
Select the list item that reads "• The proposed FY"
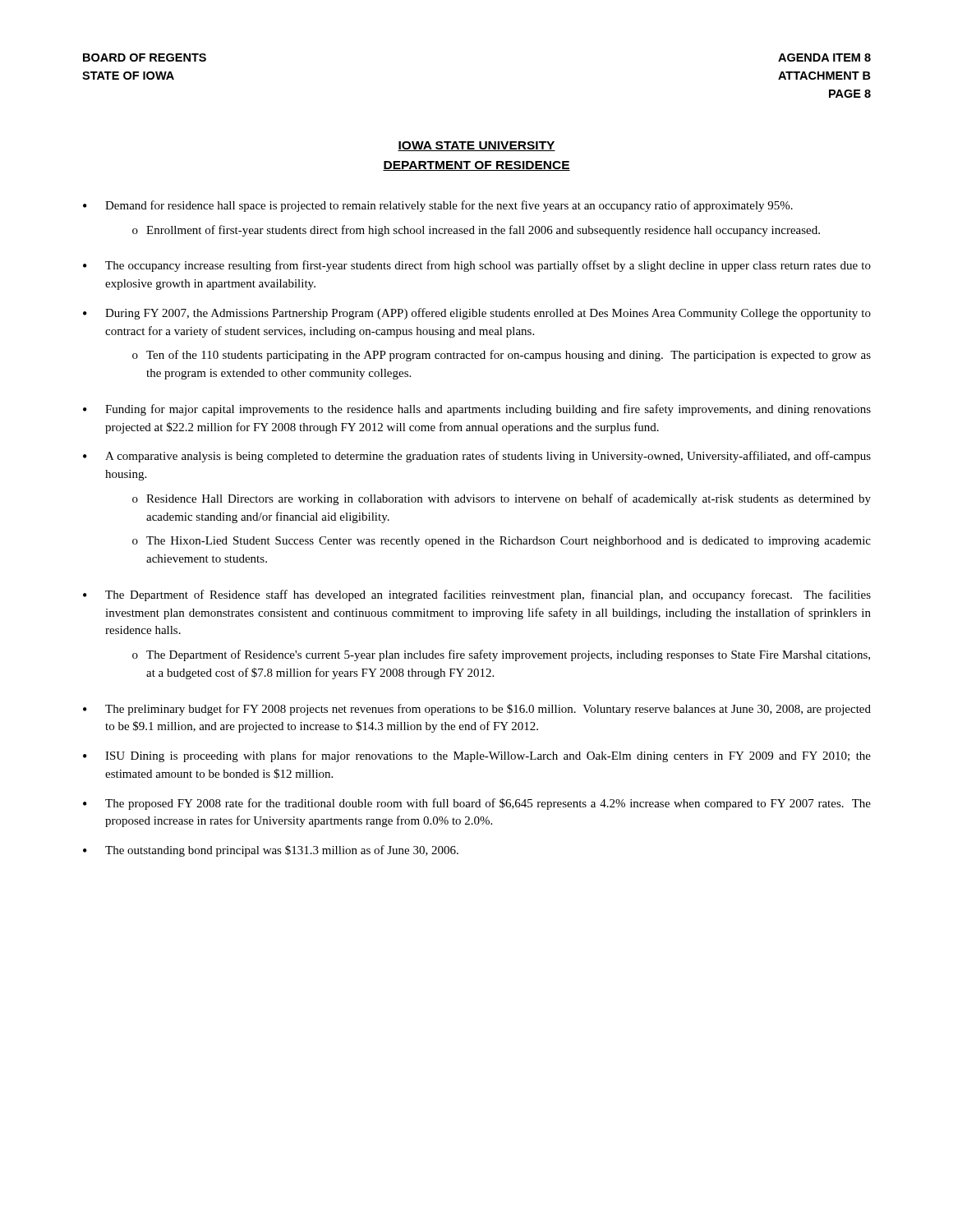click(x=476, y=813)
